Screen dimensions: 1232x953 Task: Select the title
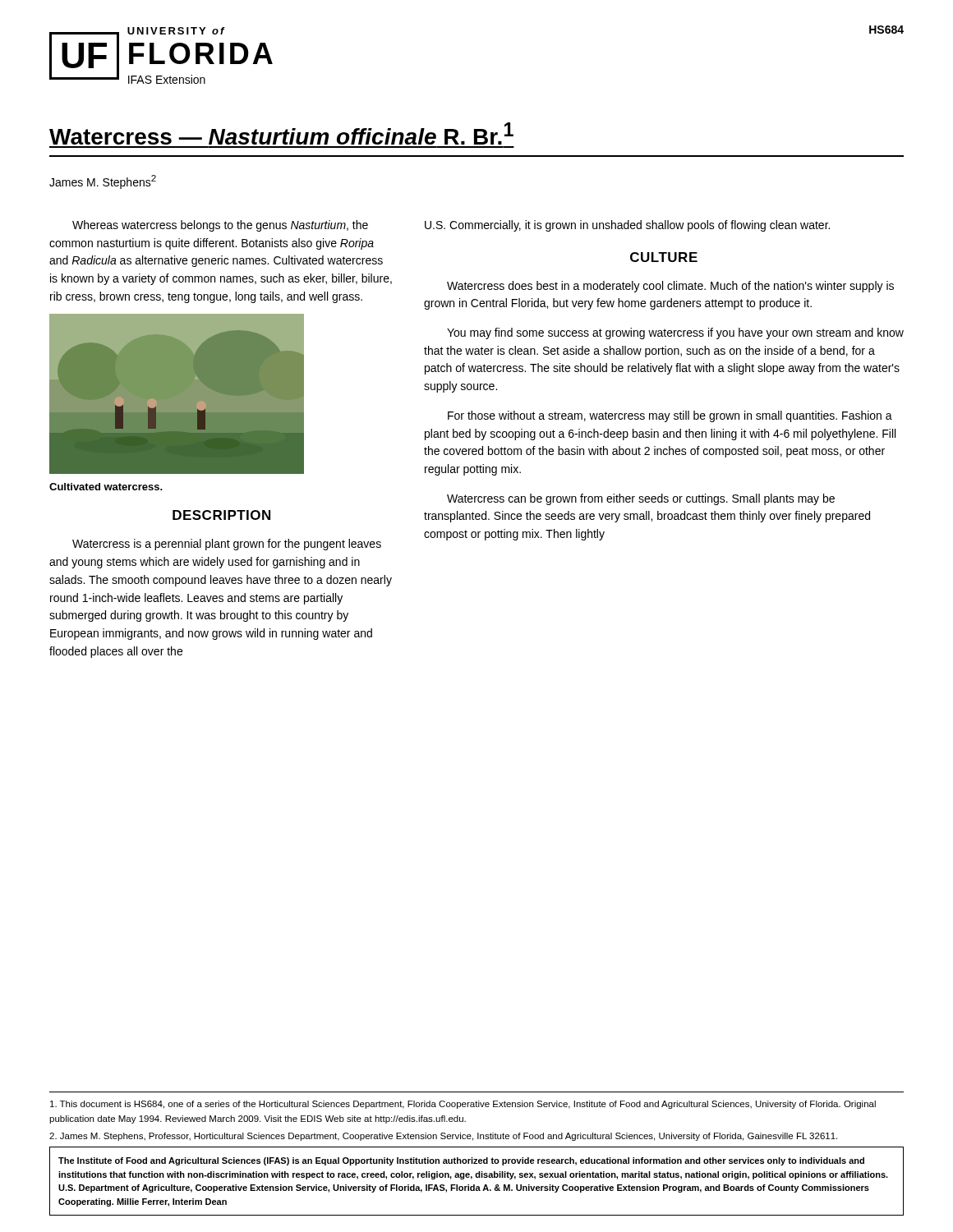pyautogui.click(x=476, y=135)
